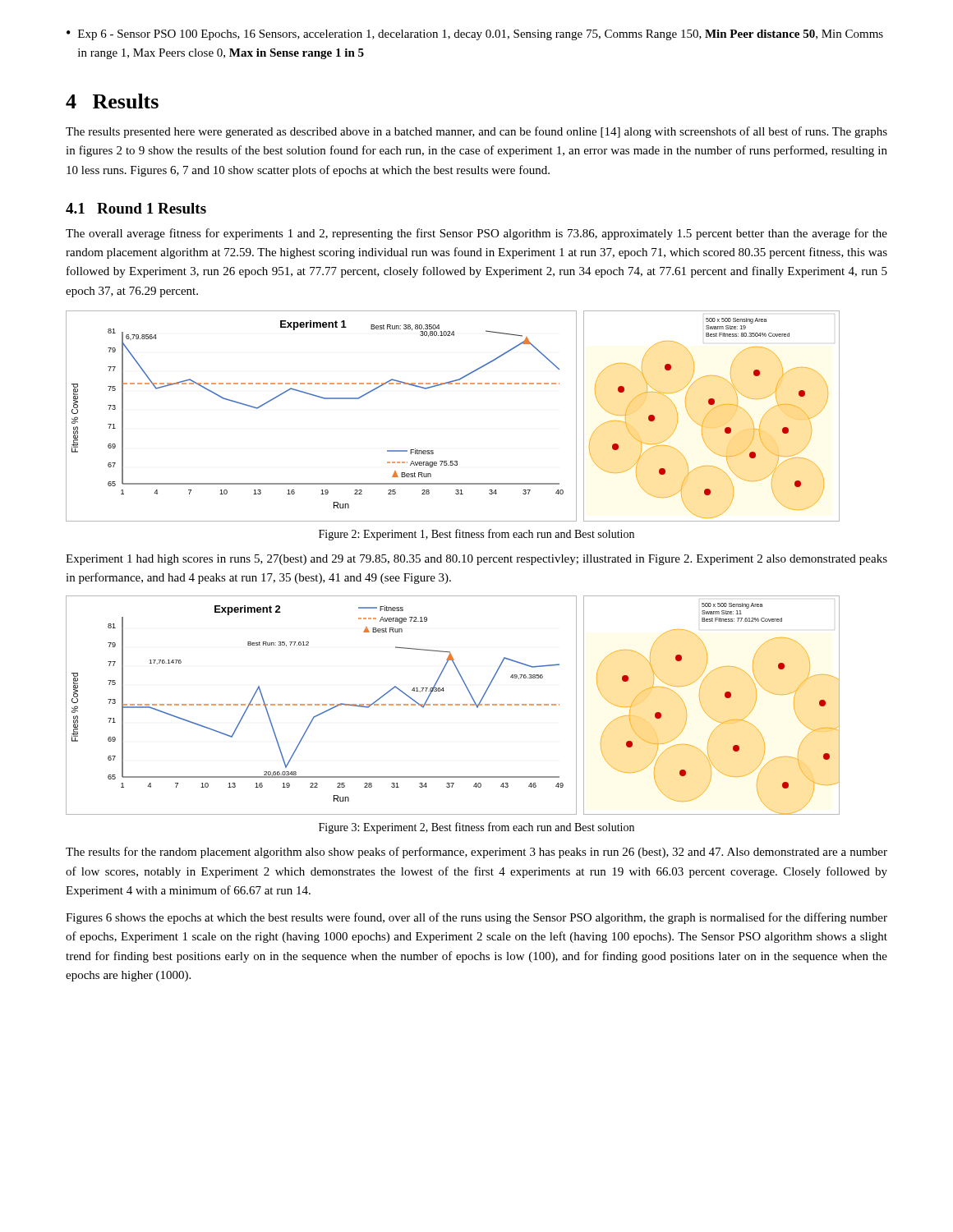Find the element starting "The results presented here were generated as described"

coord(476,150)
